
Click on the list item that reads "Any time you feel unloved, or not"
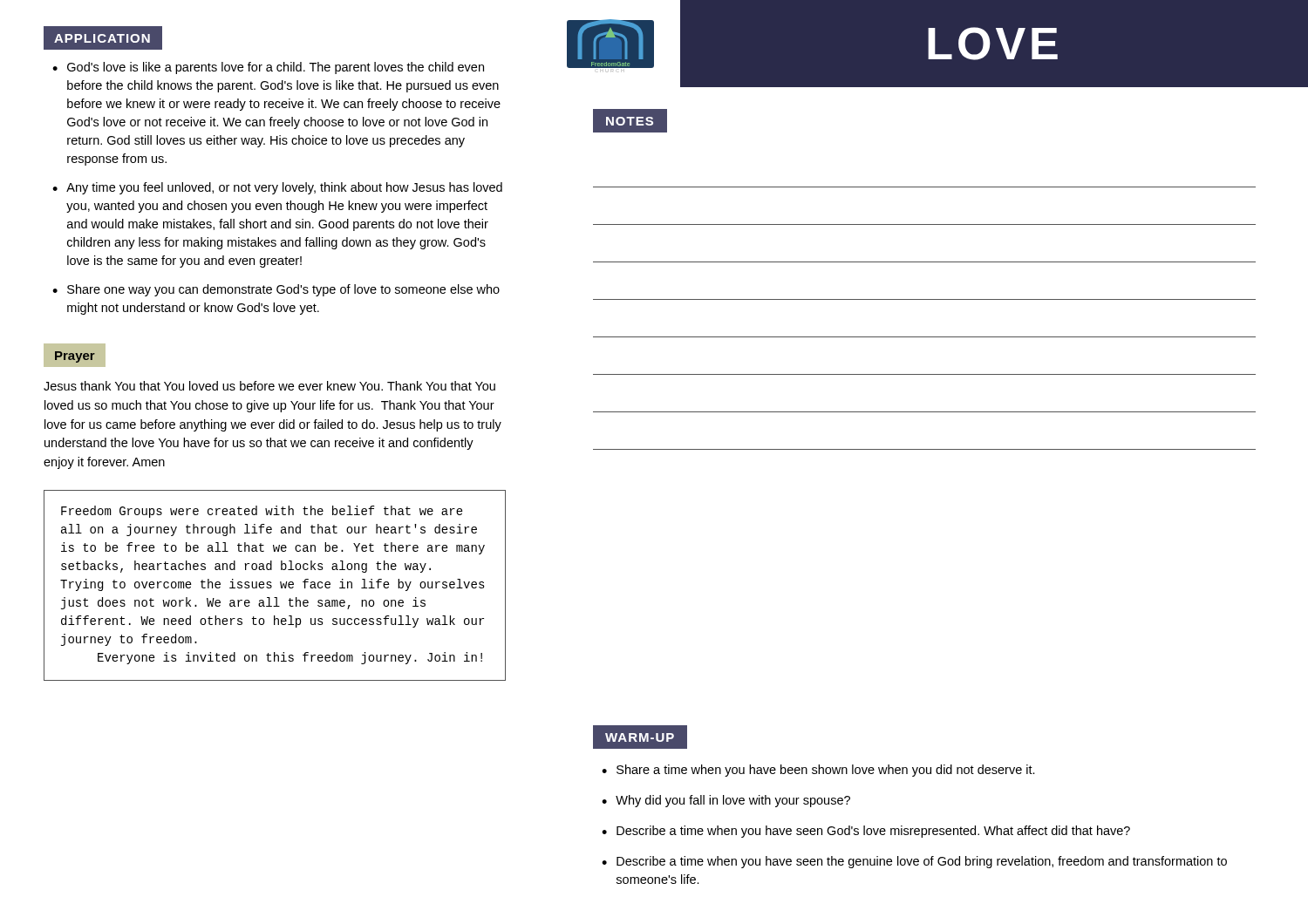click(x=285, y=224)
